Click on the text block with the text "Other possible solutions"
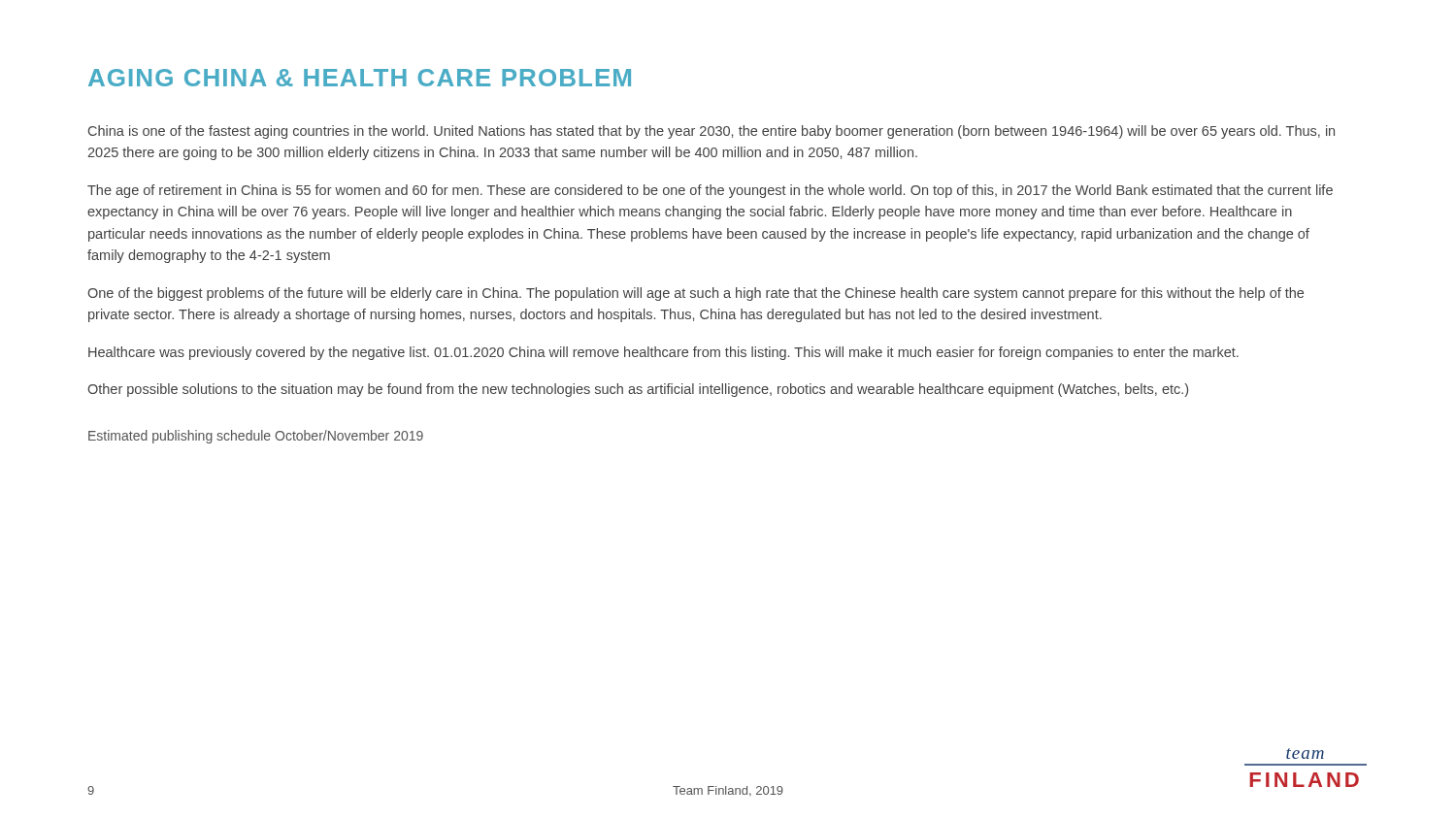 pyautogui.click(x=638, y=389)
